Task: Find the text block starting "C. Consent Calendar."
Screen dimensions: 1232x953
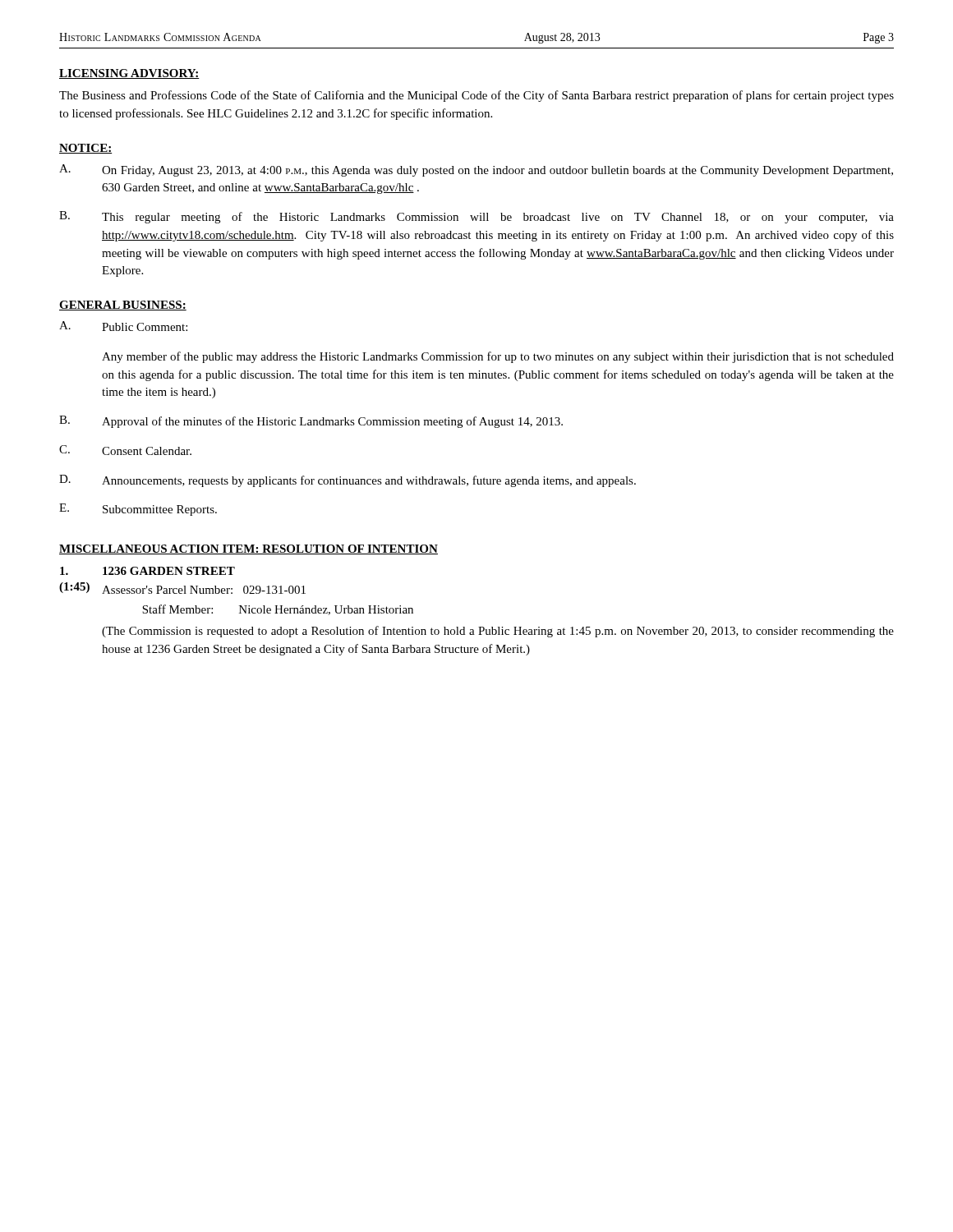Action: point(125,450)
